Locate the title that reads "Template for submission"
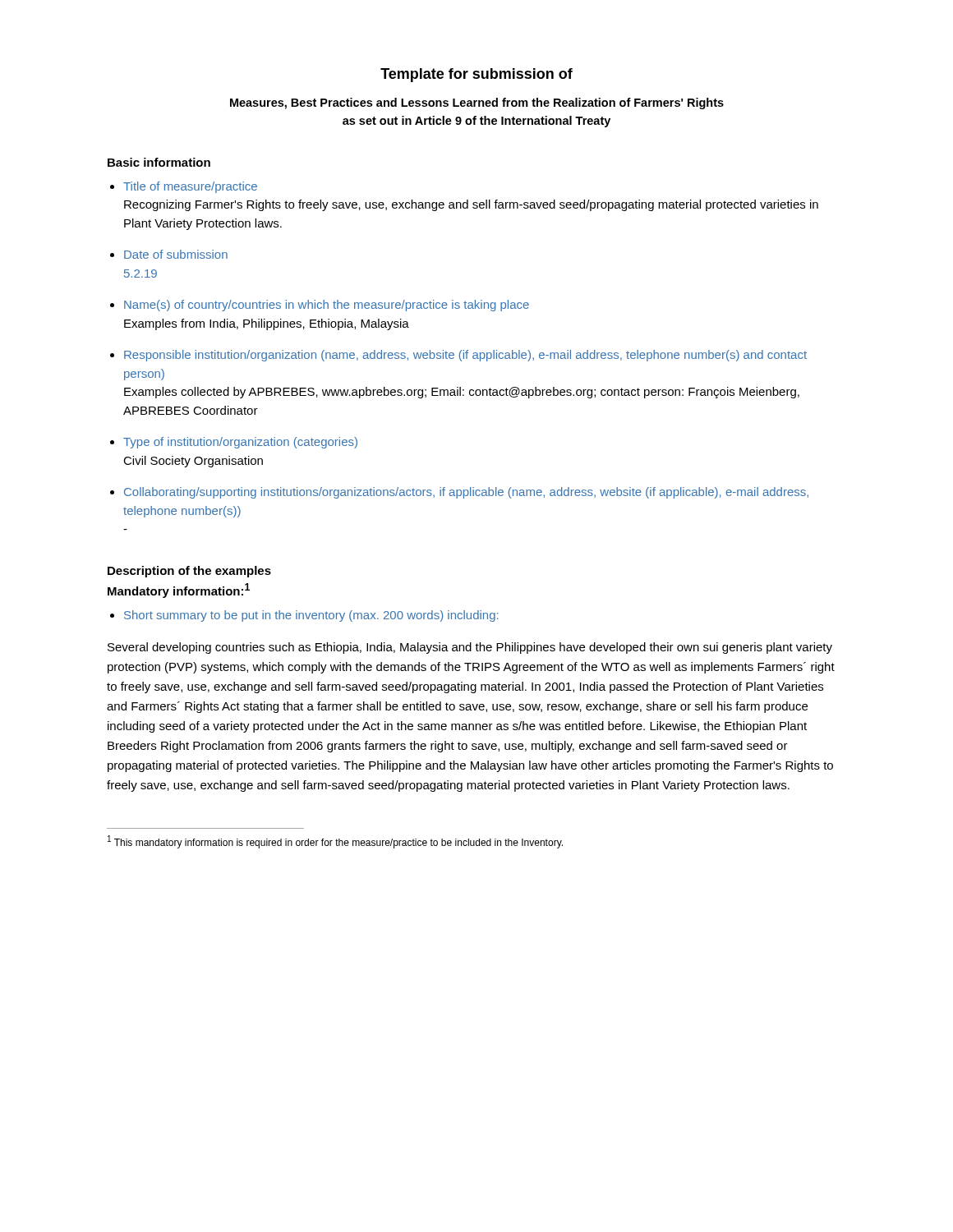The width and height of the screenshot is (953, 1232). [x=476, y=74]
